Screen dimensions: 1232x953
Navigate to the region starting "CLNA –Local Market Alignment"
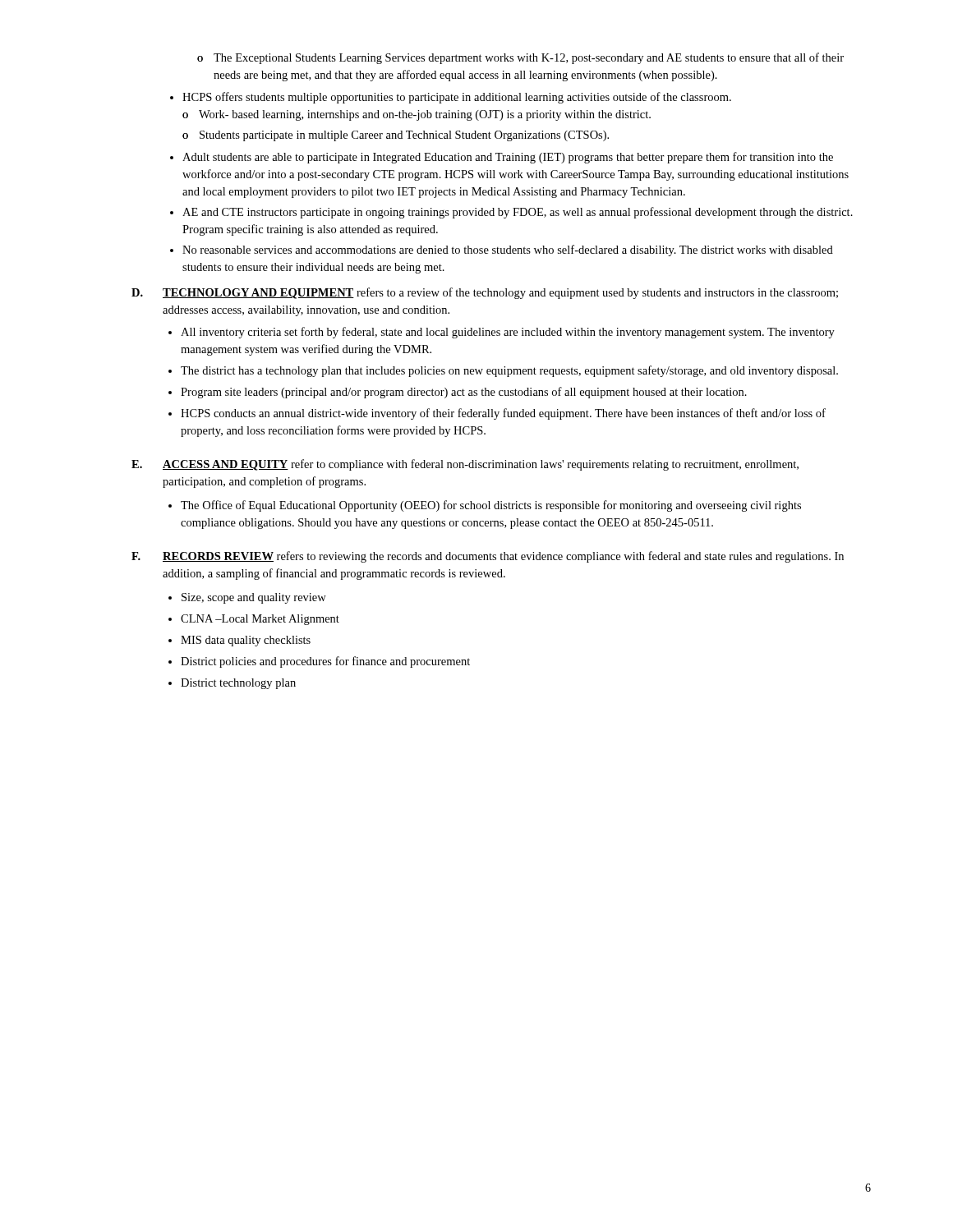coord(260,619)
